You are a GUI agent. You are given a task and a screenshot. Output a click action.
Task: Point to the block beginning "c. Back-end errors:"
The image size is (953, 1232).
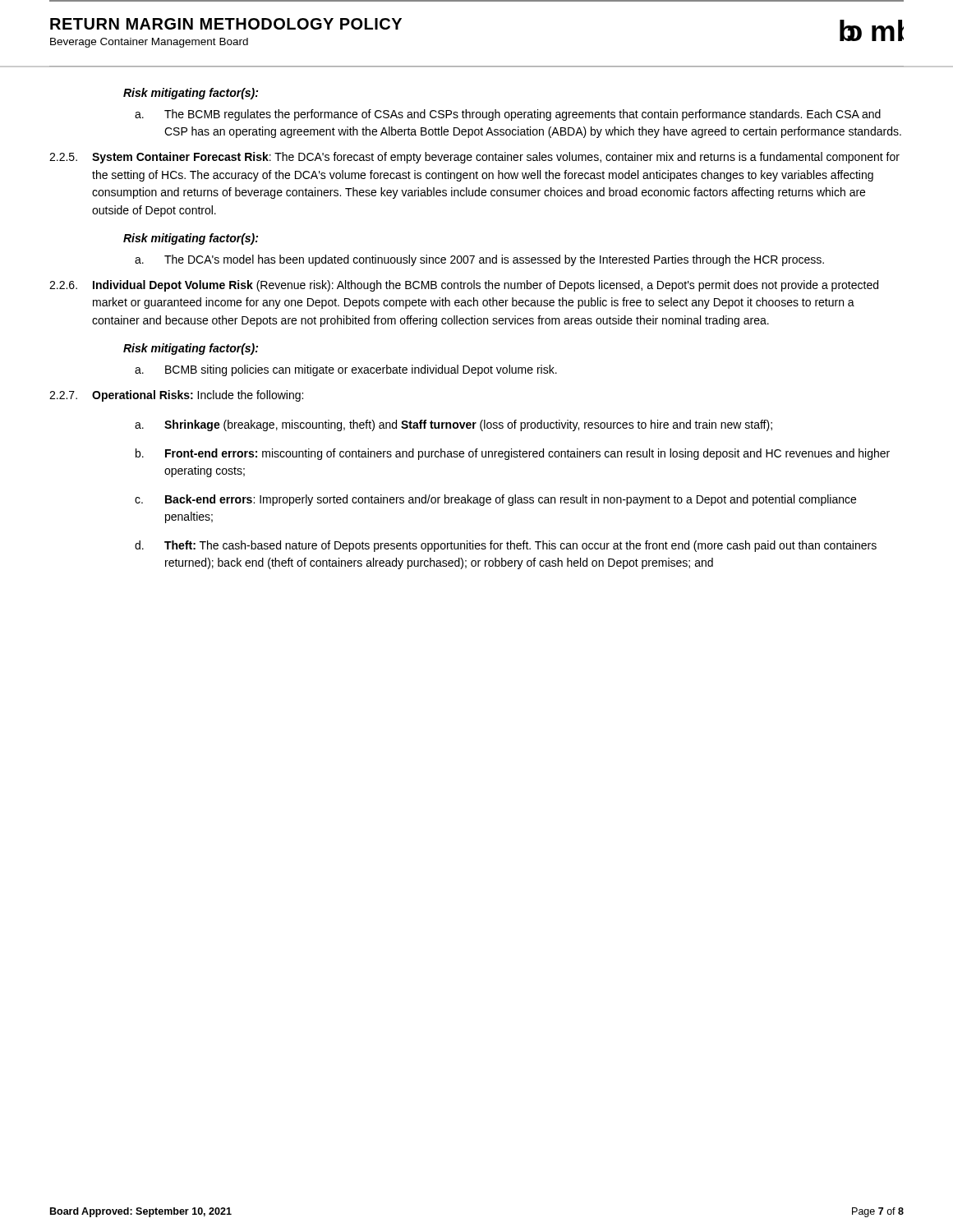(519, 508)
